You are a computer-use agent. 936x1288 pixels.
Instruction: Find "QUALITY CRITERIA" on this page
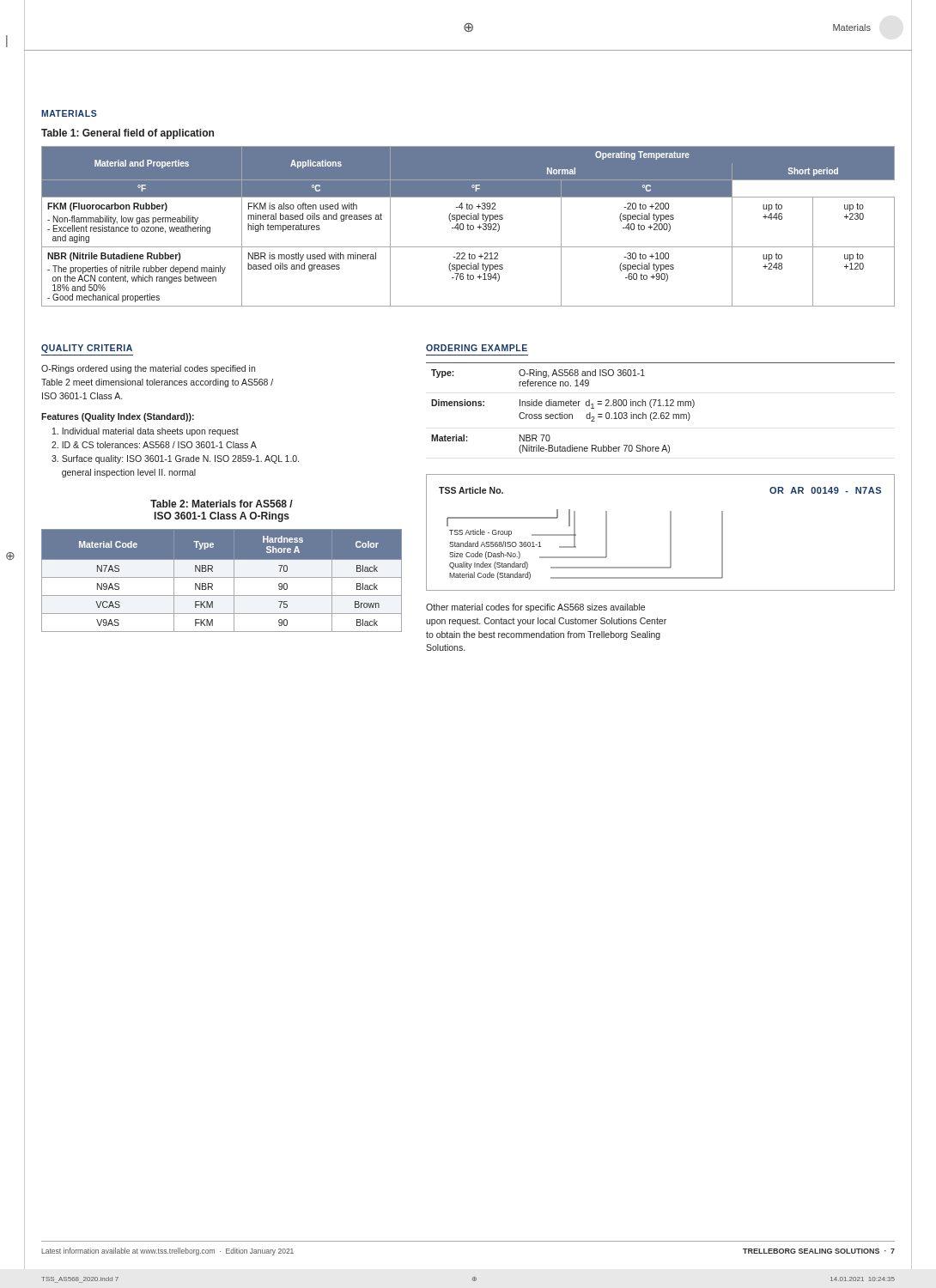click(87, 348)
